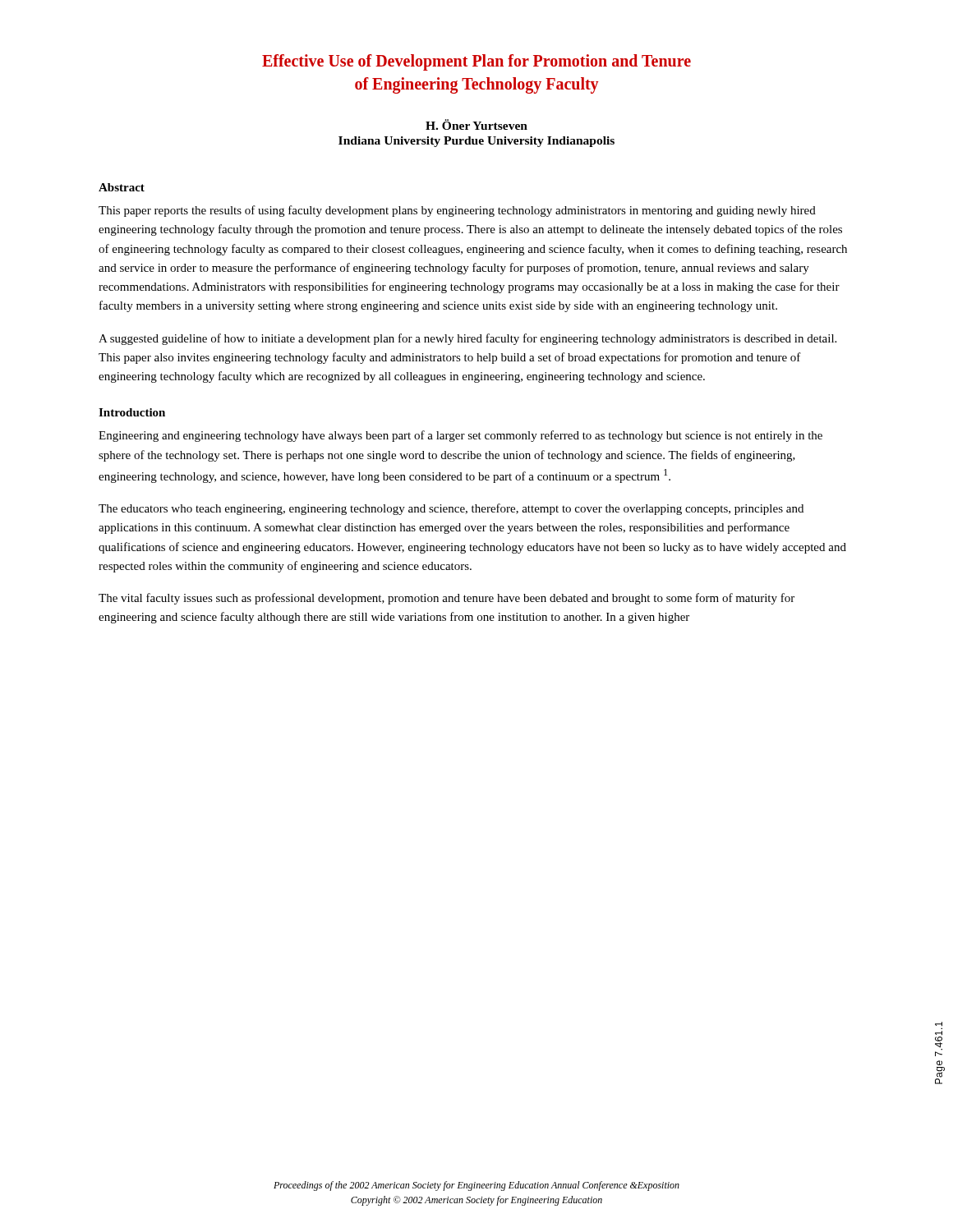Select the passage starting "A suggested guideline of how to initiate"
The image size is (953, 1232).
[468, 357]
